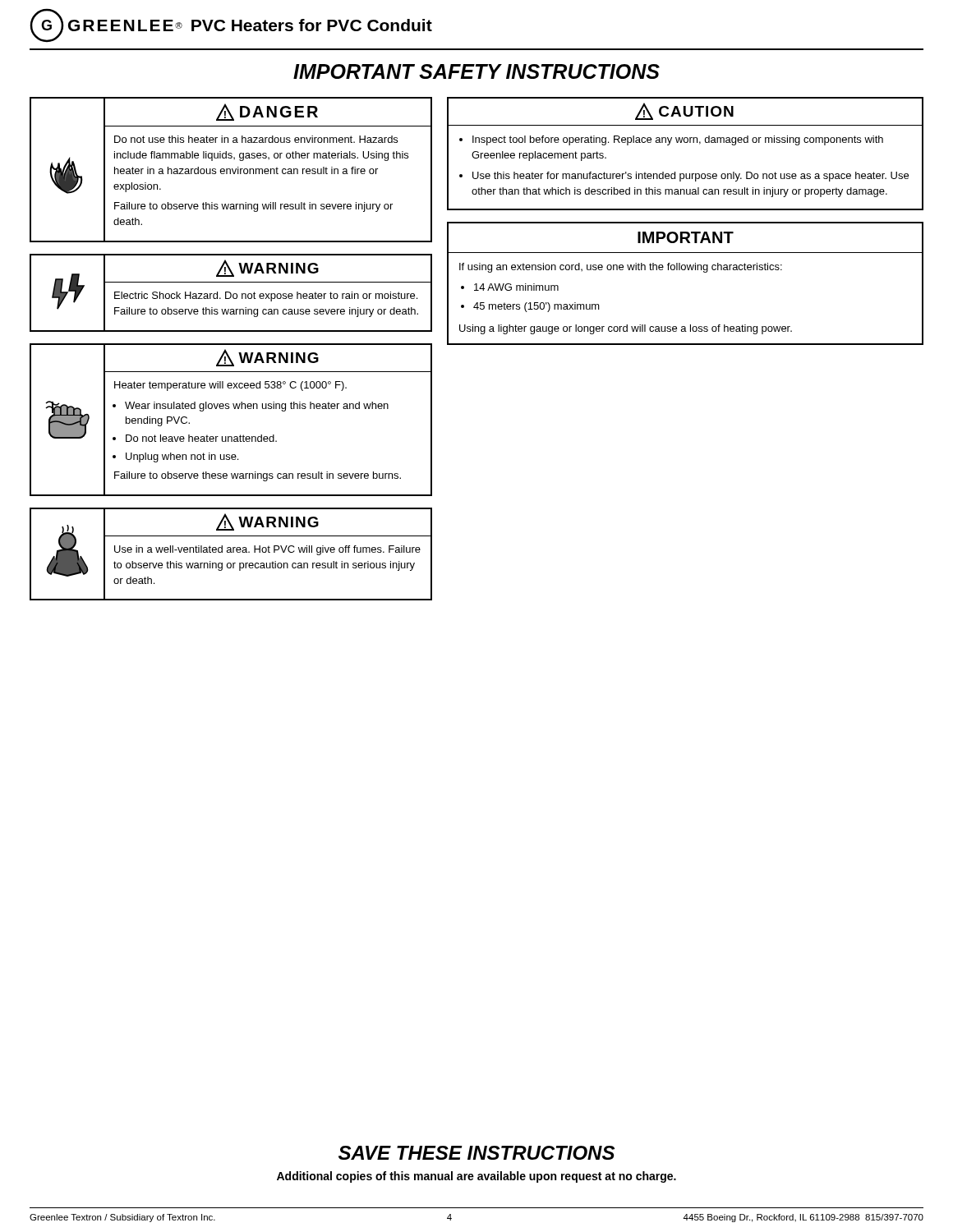Navigate to the text block starting "! WARNING Electric Shock"
This screenshot has width=953, height=1232.
[x=231, y=293]
